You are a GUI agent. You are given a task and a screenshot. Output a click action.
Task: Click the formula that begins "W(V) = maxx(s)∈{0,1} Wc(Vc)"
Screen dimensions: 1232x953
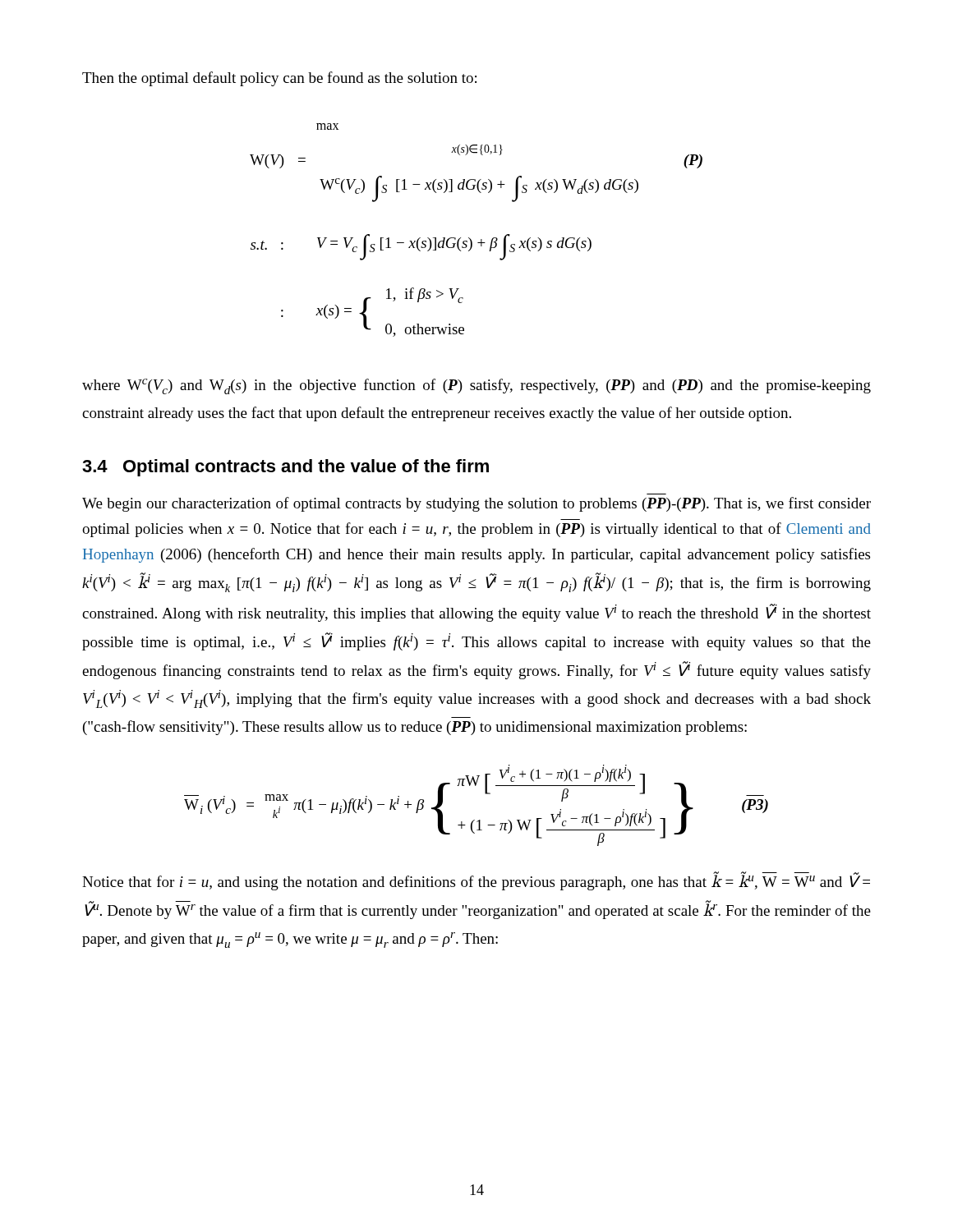pos(476,228)
